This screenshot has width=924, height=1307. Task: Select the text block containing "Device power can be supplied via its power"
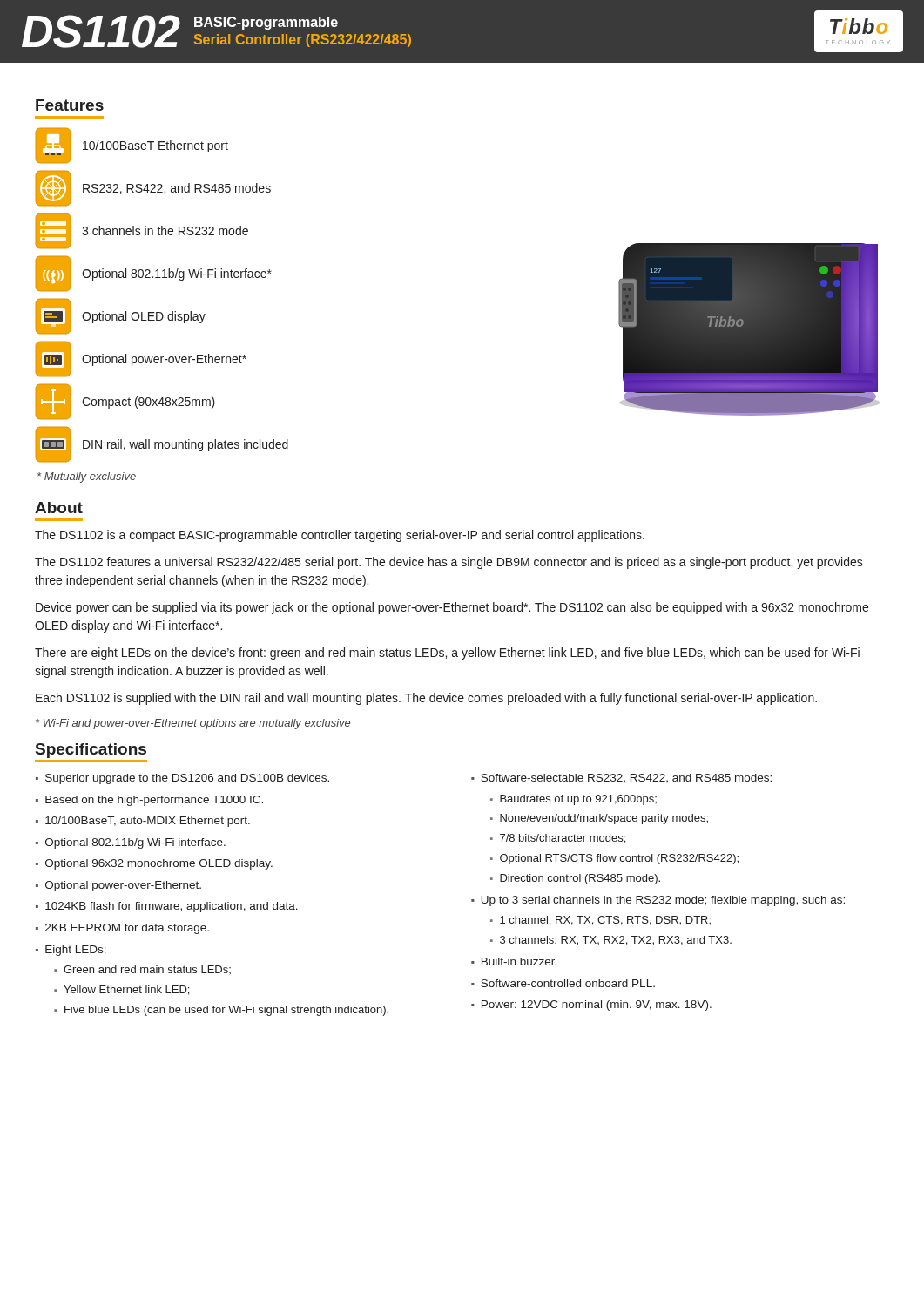pos(452,616)
